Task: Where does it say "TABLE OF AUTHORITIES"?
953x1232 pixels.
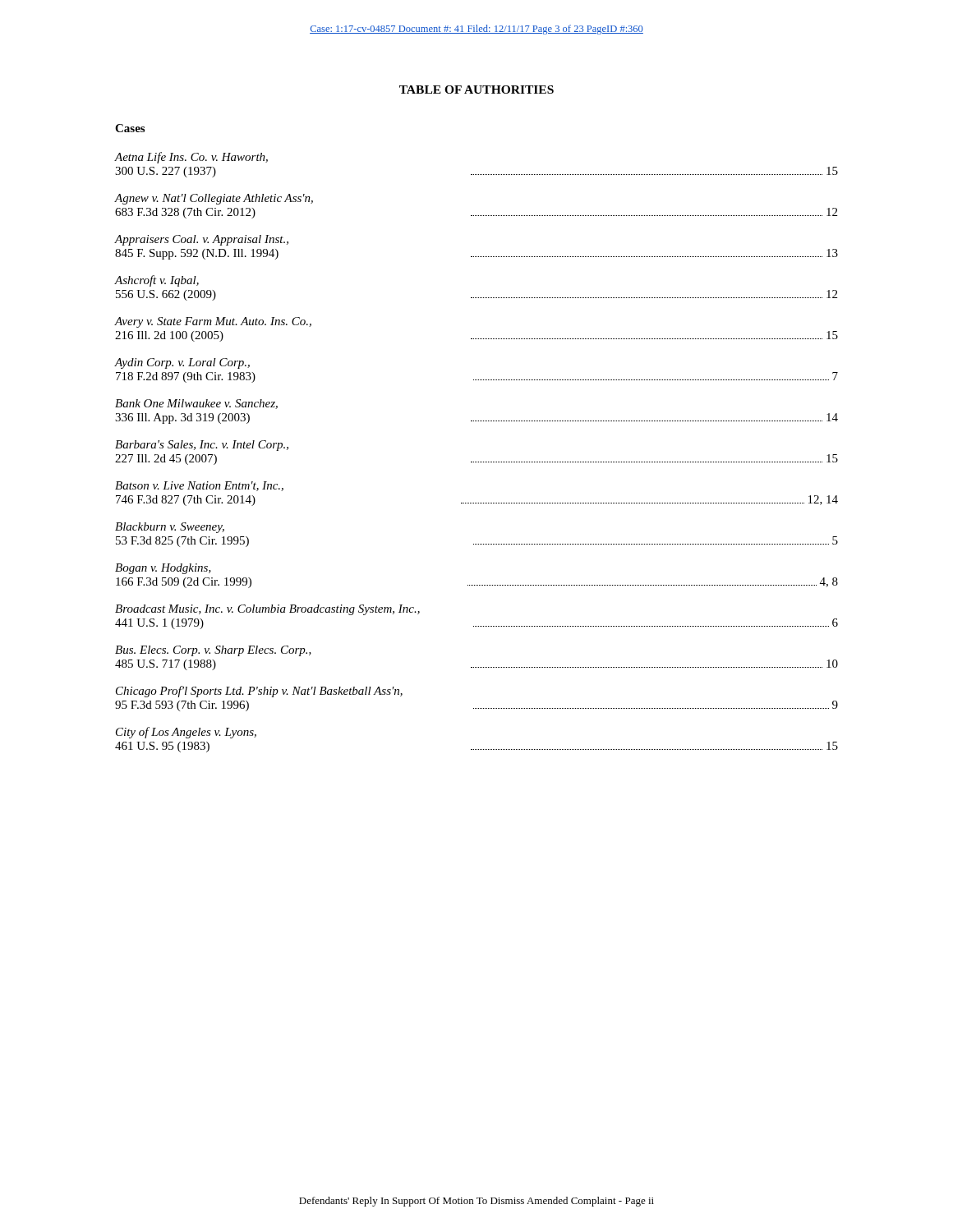Action: click(476, 89)
